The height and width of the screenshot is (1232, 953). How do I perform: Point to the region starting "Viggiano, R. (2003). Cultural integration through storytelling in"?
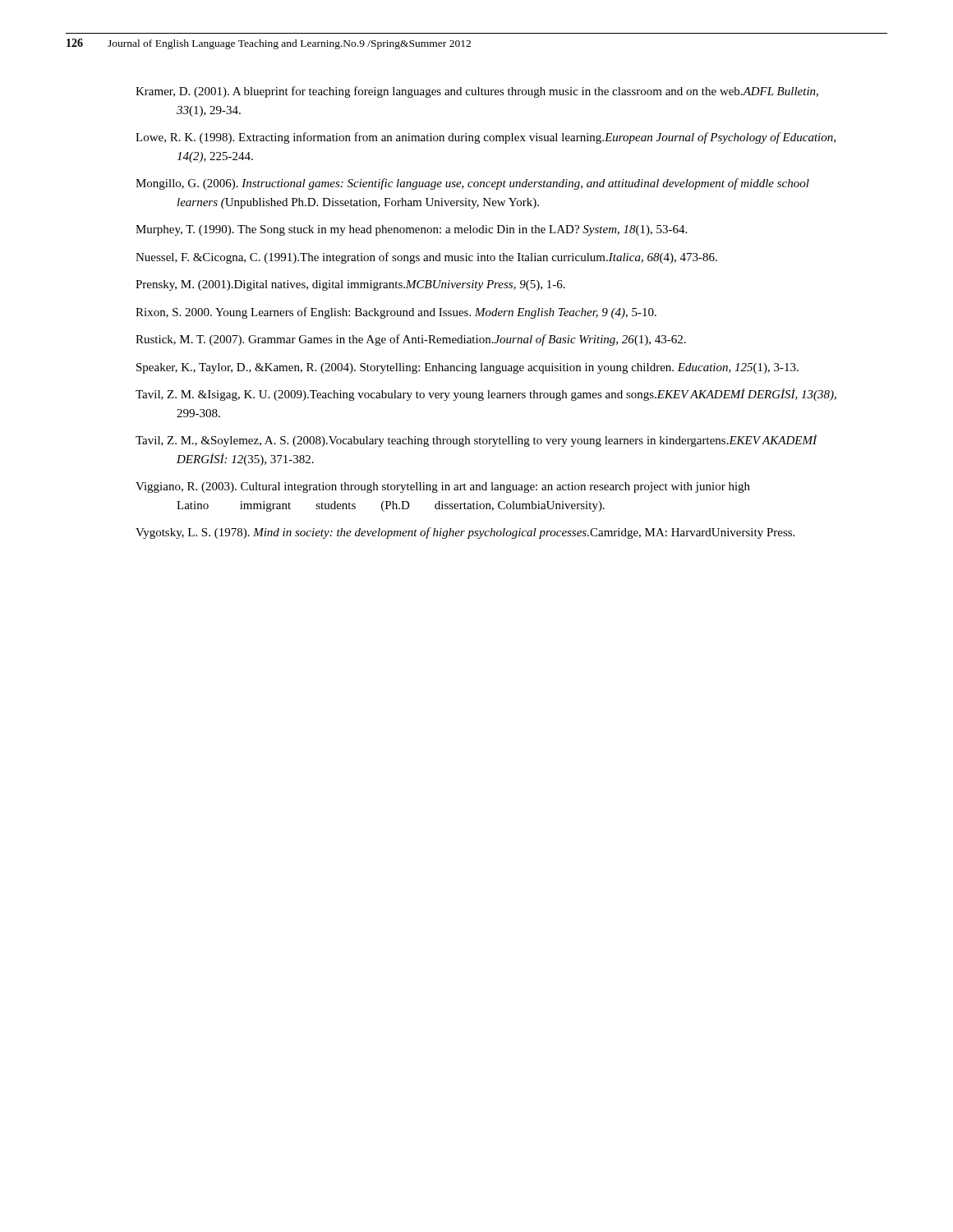click(443, 495)
